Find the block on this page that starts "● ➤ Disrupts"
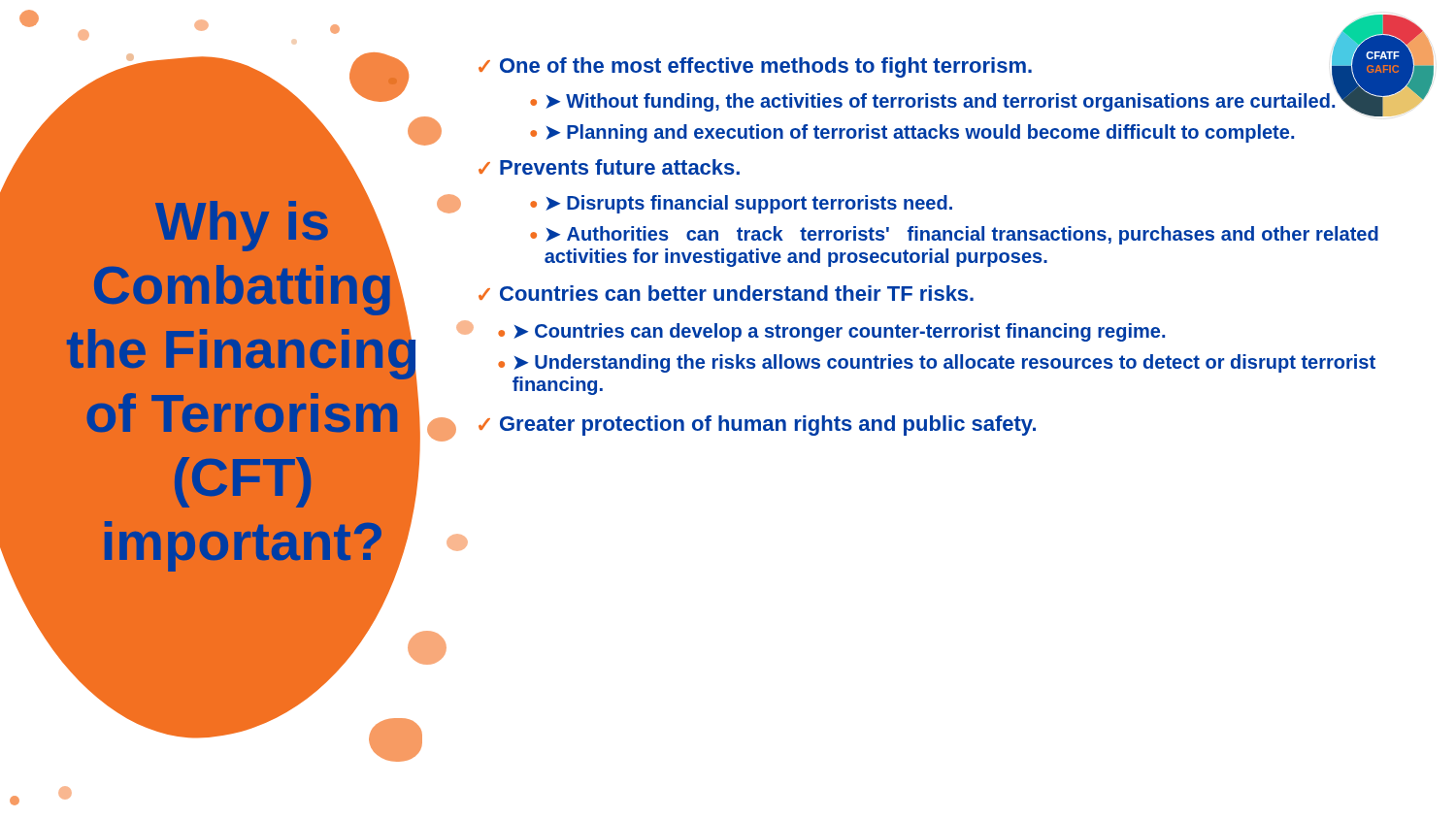 954,203
